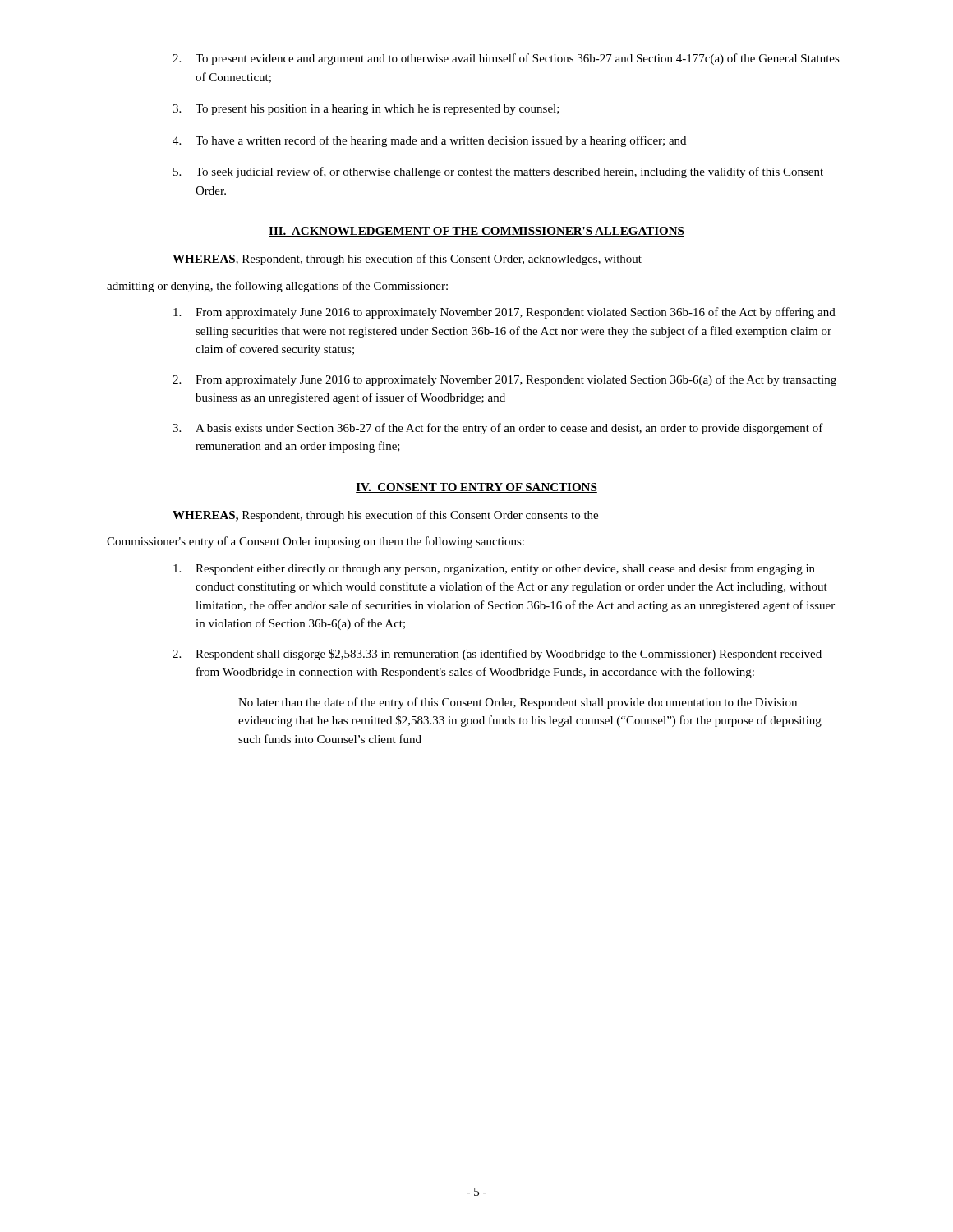The image size is (953, 1232).
Task: Point to the block beginning "5. To seek judicial review"
Action: click(509, 181)
